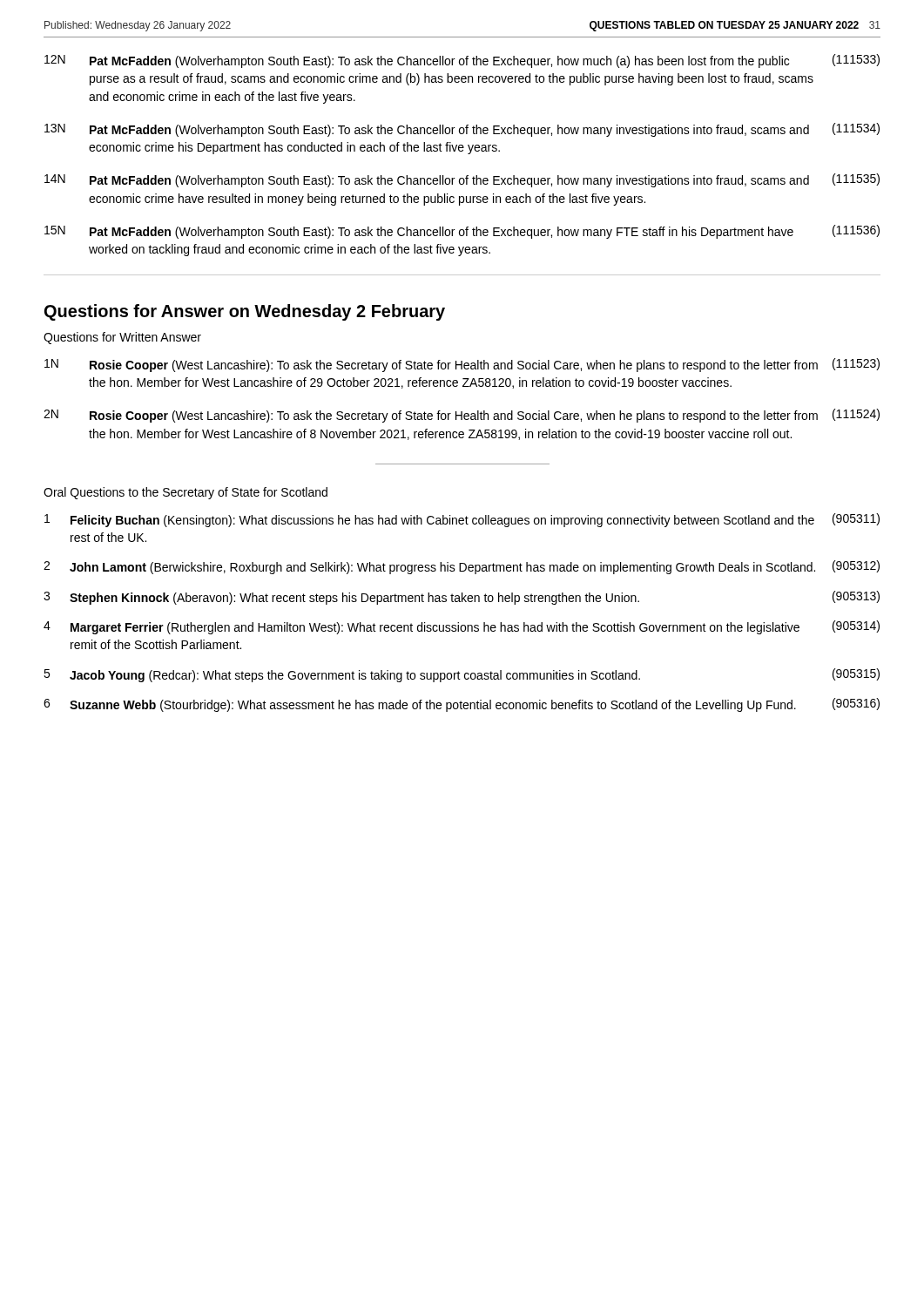Click the section header that begins "Questions for Answer on Wednesday 2"
Image resolution: width=924 pixels, height=1307 pixels.
point(244,311)
